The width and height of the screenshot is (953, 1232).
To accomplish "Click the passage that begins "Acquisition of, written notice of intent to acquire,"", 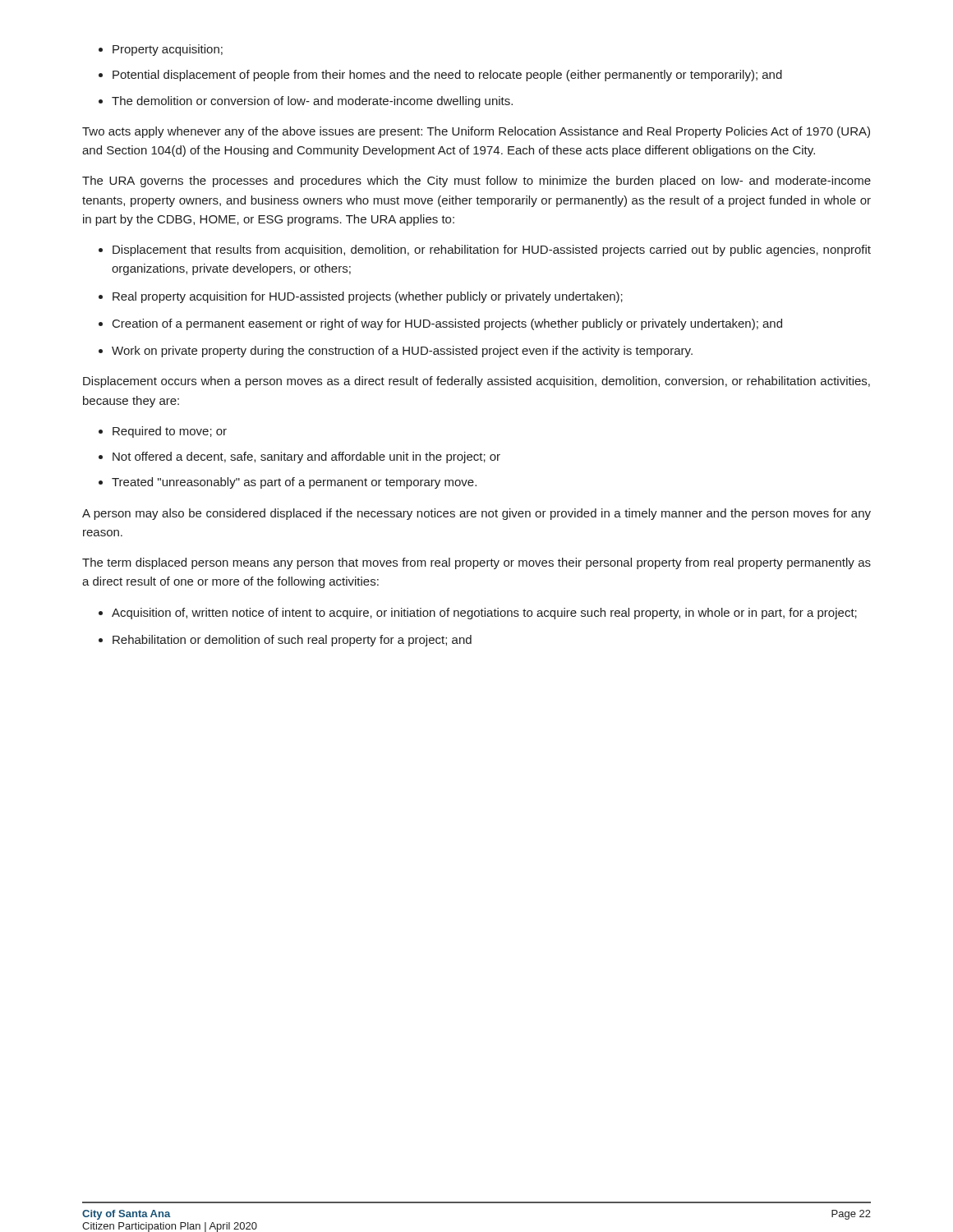I will pos(476,626).
